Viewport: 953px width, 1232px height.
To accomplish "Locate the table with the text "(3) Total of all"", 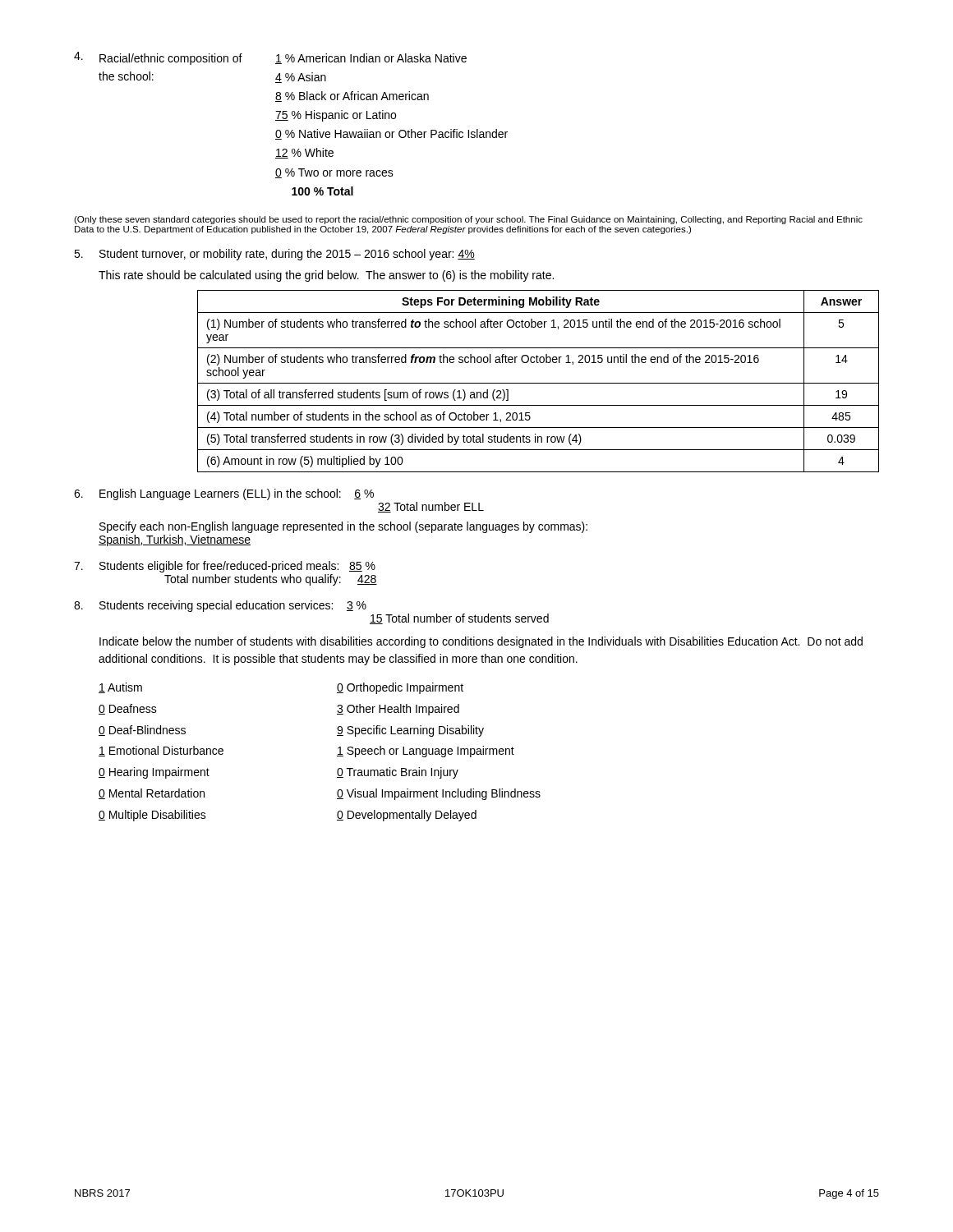I will 489,381.
